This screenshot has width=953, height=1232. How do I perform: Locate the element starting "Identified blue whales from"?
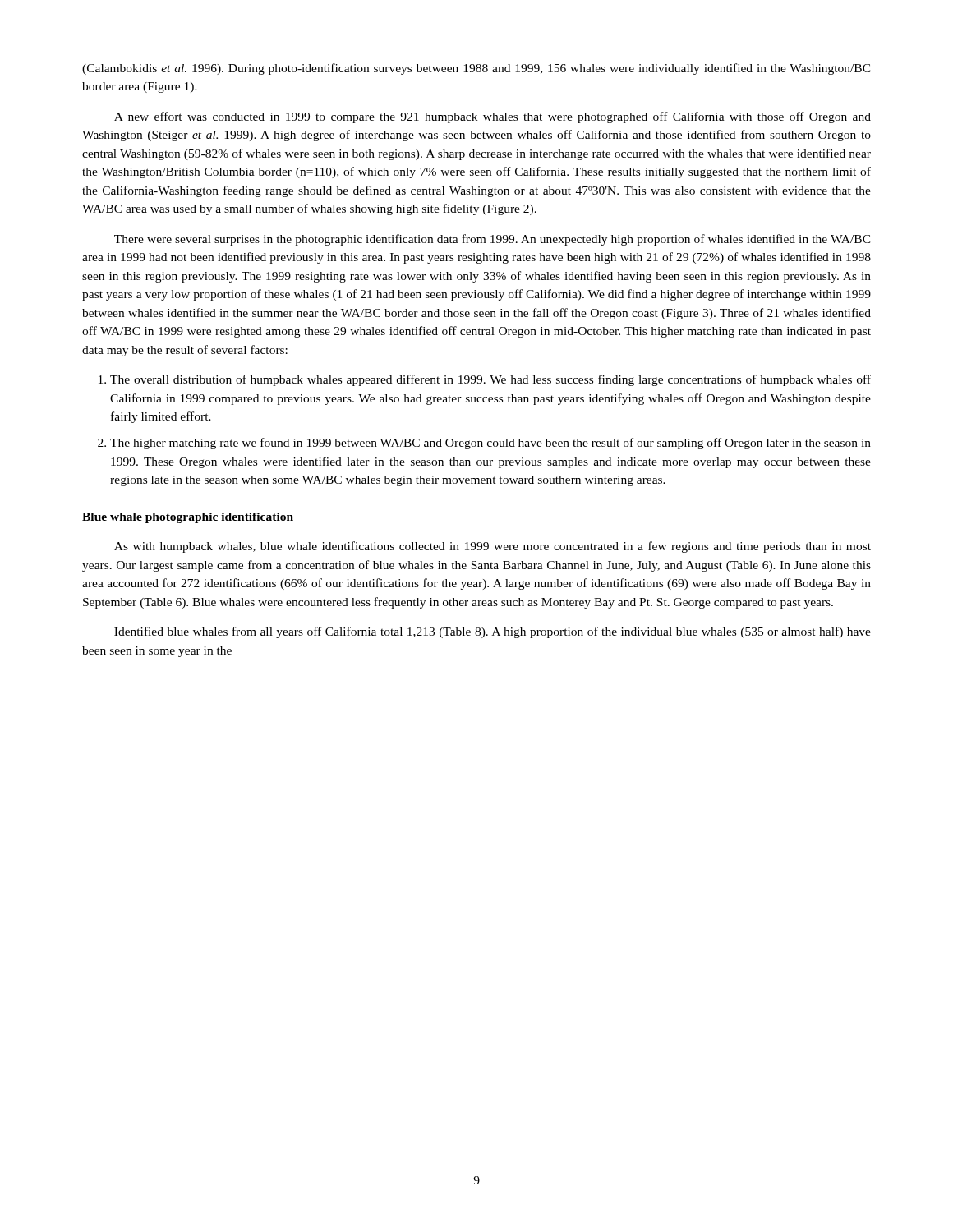476,641
